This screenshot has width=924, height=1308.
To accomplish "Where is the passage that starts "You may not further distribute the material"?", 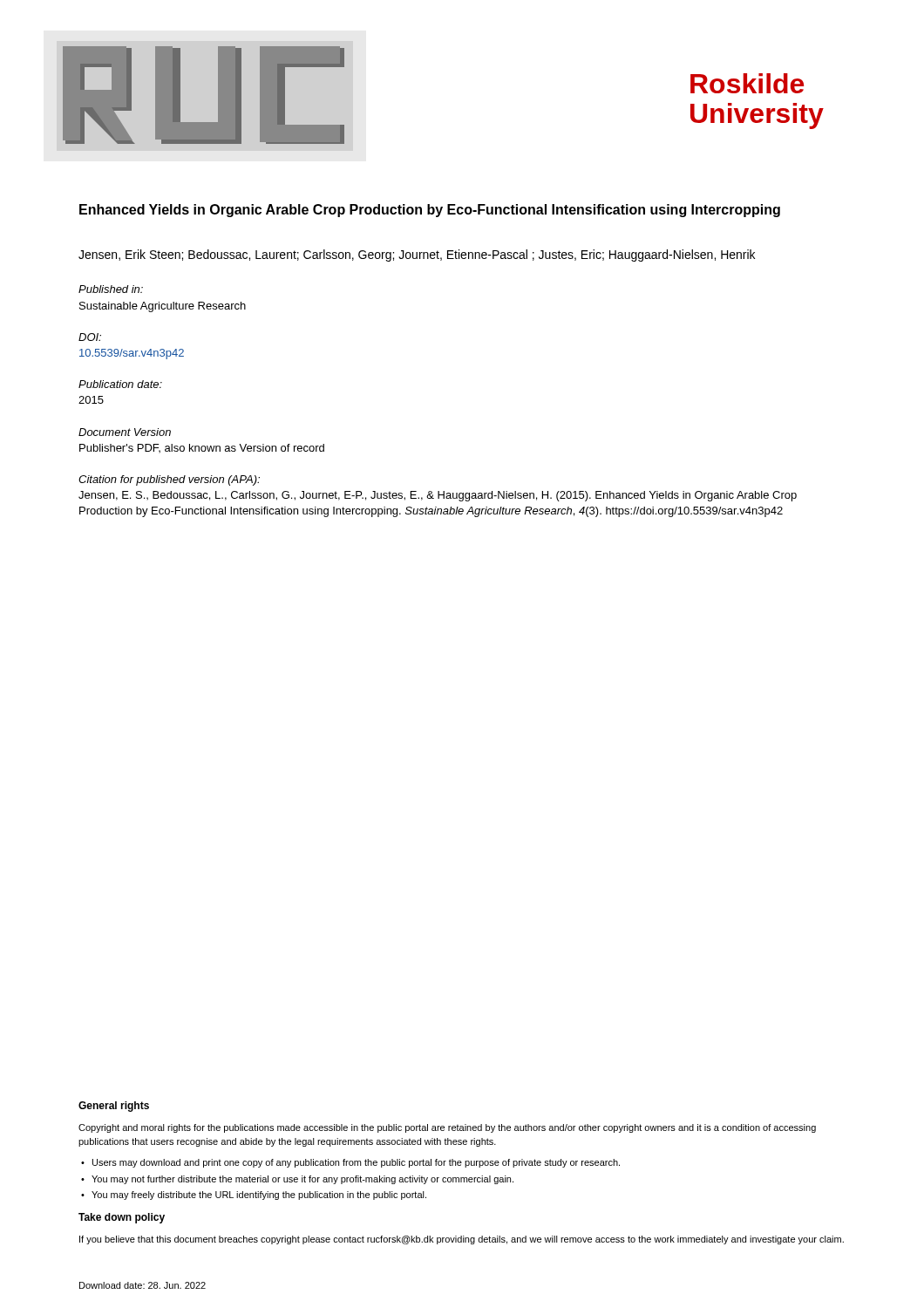I will (303, 1179).
